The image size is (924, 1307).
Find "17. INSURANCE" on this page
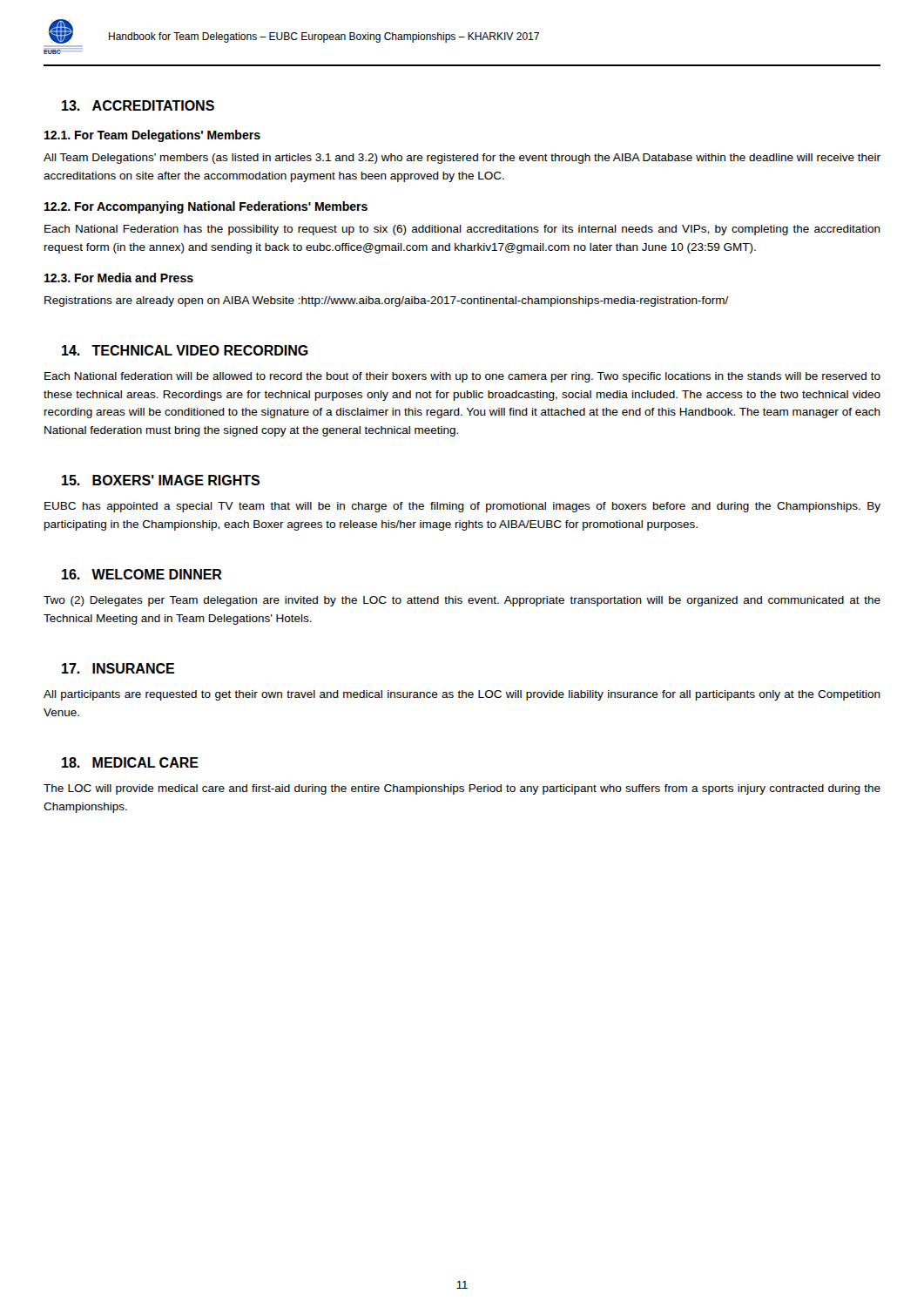point(118,669)
